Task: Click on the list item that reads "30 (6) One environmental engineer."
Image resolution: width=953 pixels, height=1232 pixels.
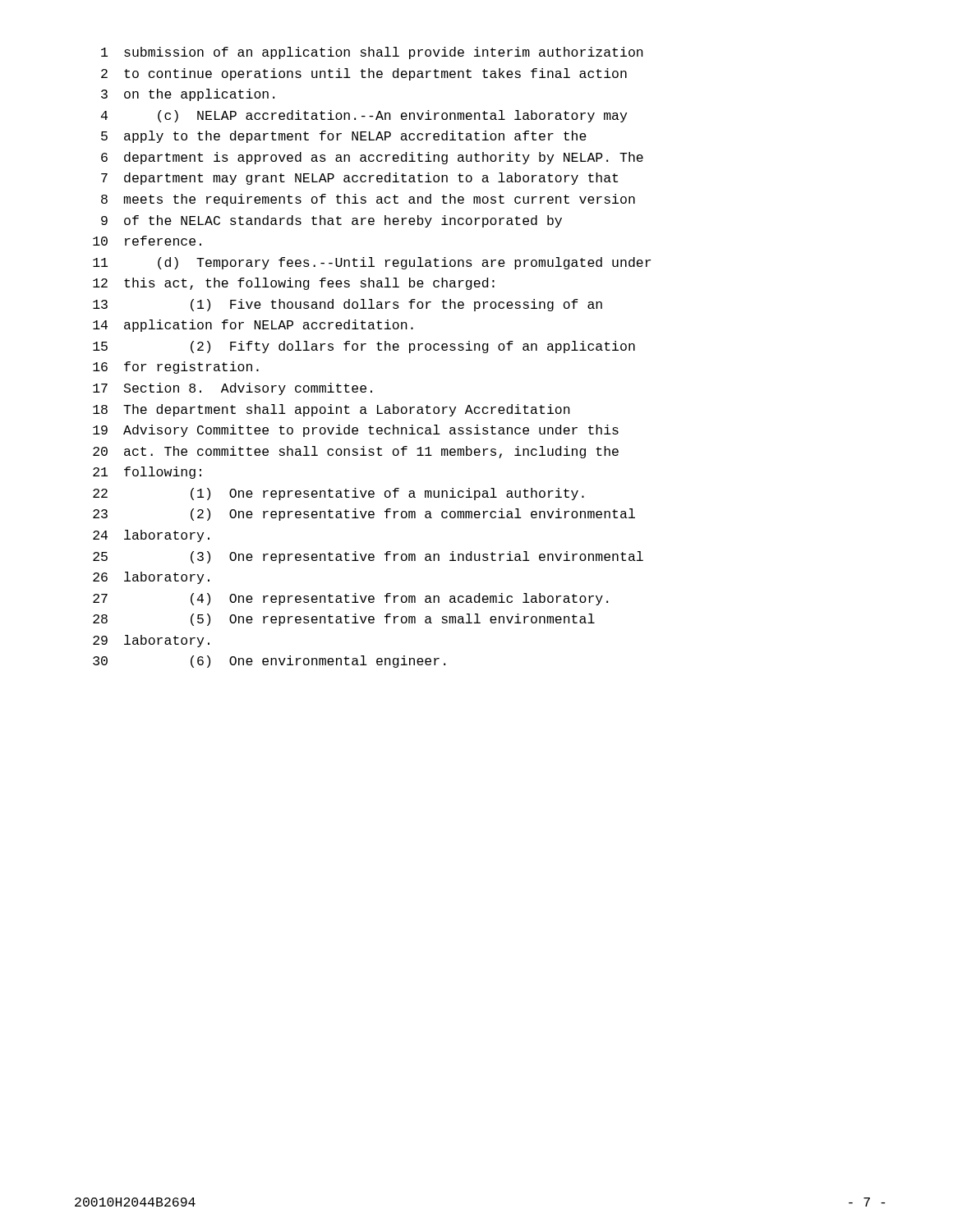Action: (x=269, y=662)
